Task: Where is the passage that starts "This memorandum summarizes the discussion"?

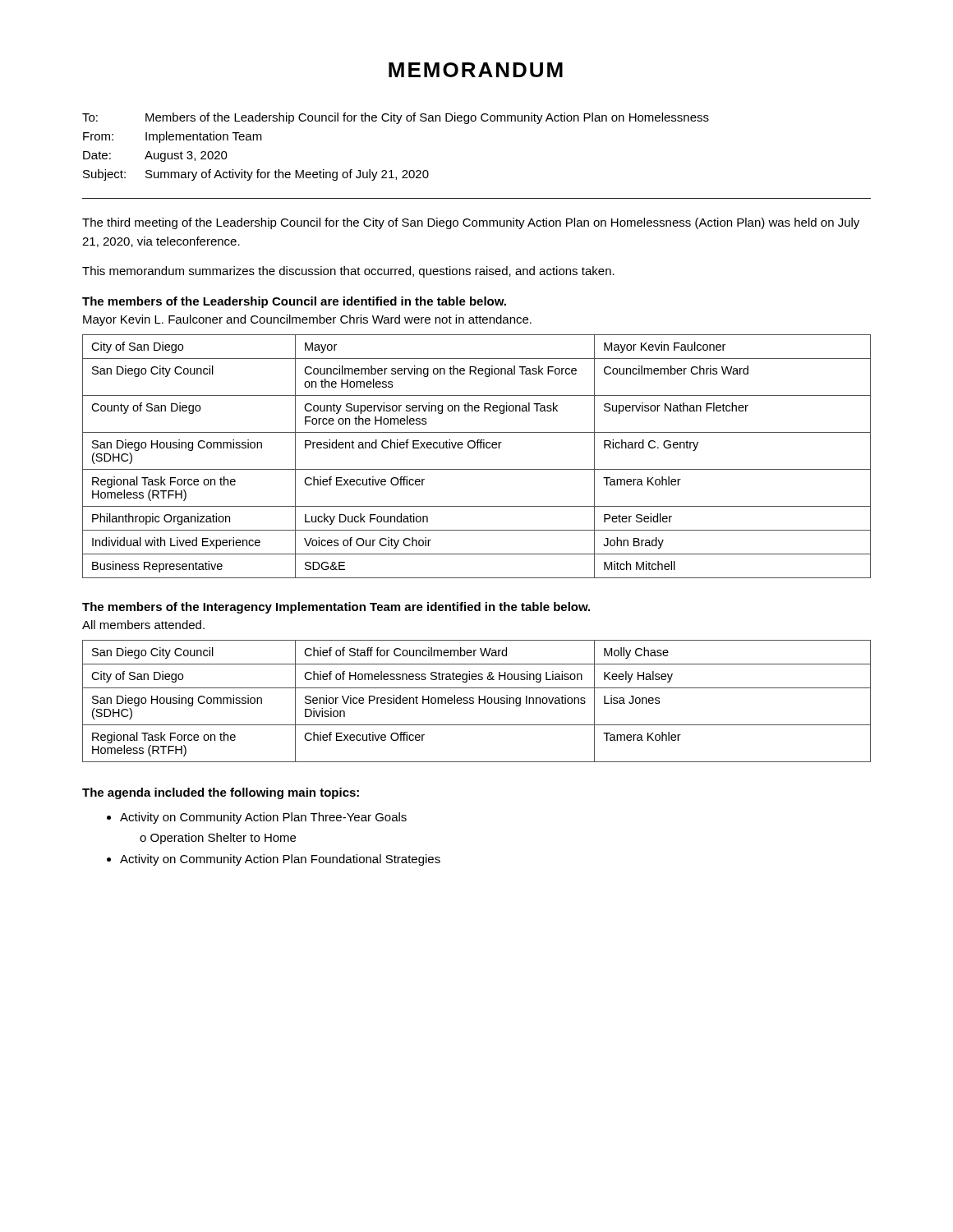Action: (349, 271)
